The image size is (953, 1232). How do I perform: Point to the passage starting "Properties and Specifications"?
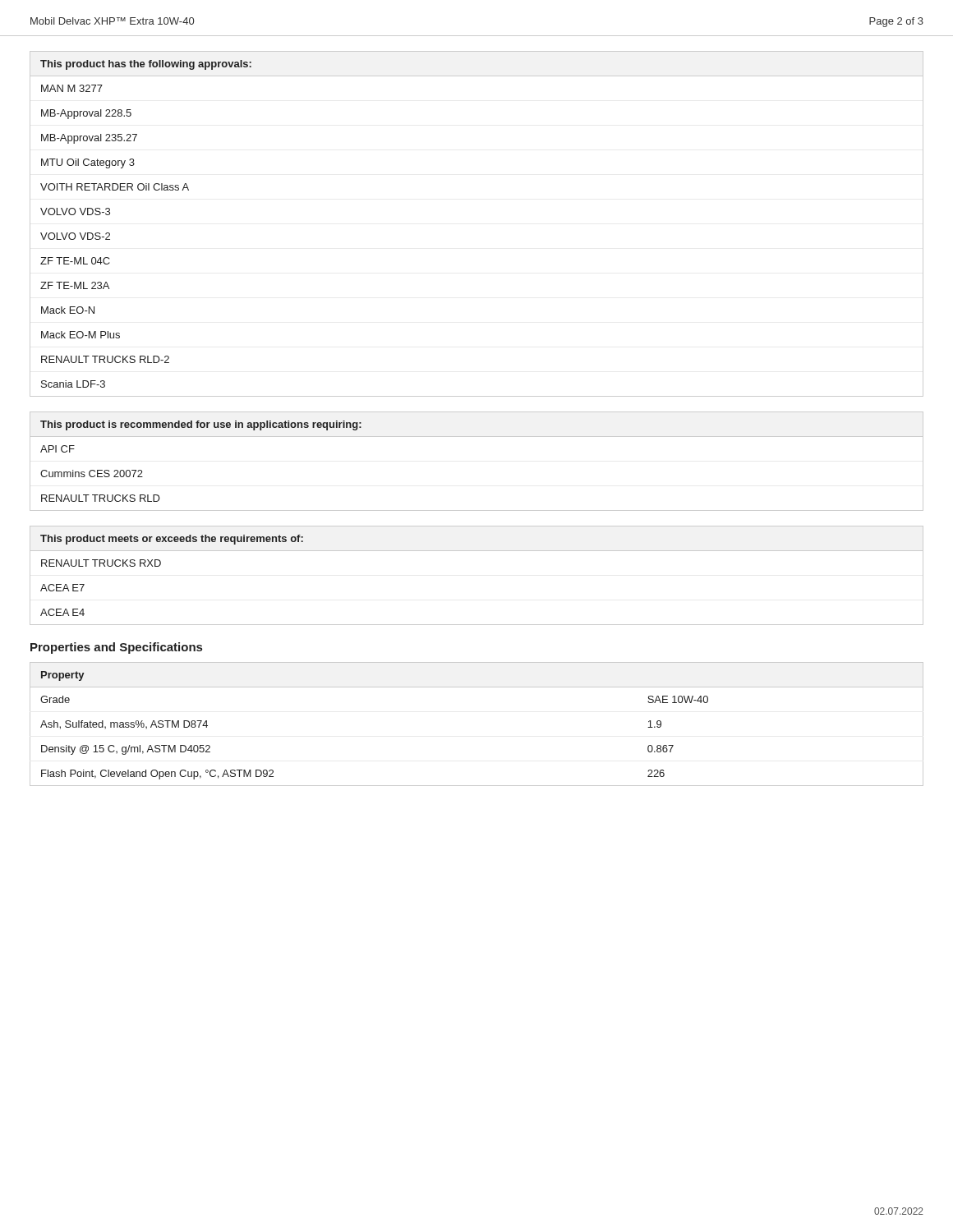pos(116,647)
